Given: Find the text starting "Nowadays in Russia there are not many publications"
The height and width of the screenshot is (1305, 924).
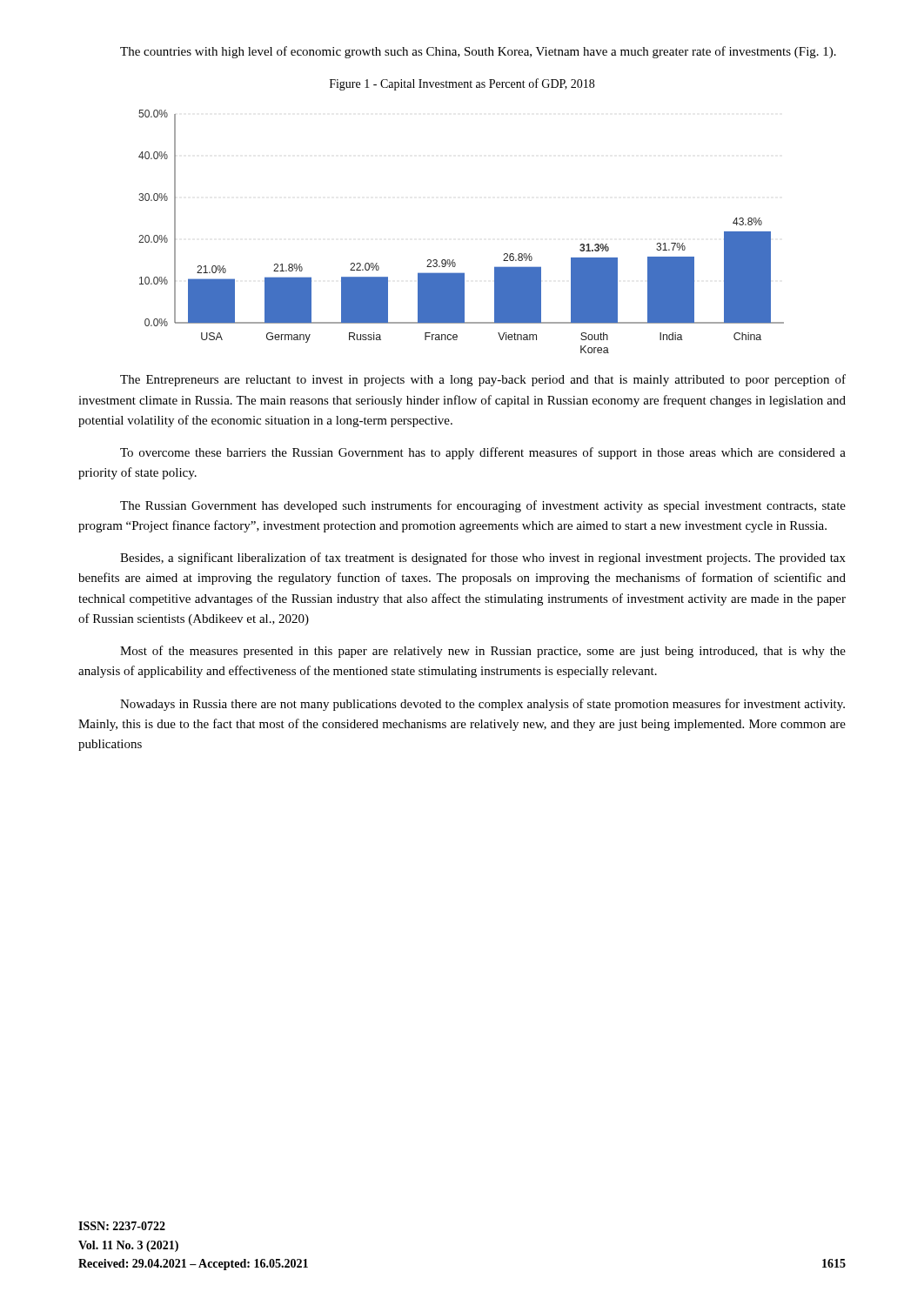Looking at the screenshot, I should tap(462, 724).
